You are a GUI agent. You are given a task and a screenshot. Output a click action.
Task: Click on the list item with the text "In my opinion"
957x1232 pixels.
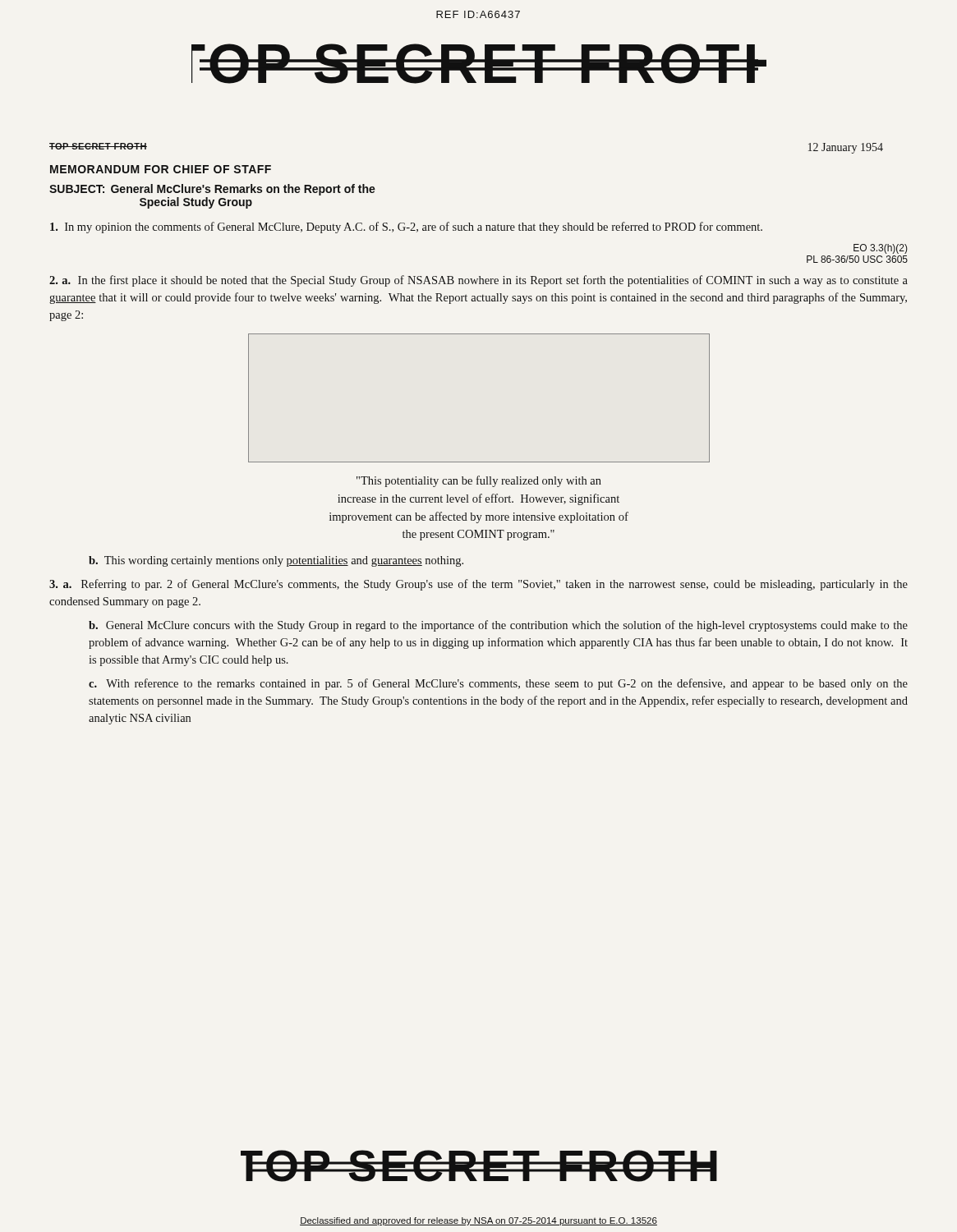tap(406, 227)
